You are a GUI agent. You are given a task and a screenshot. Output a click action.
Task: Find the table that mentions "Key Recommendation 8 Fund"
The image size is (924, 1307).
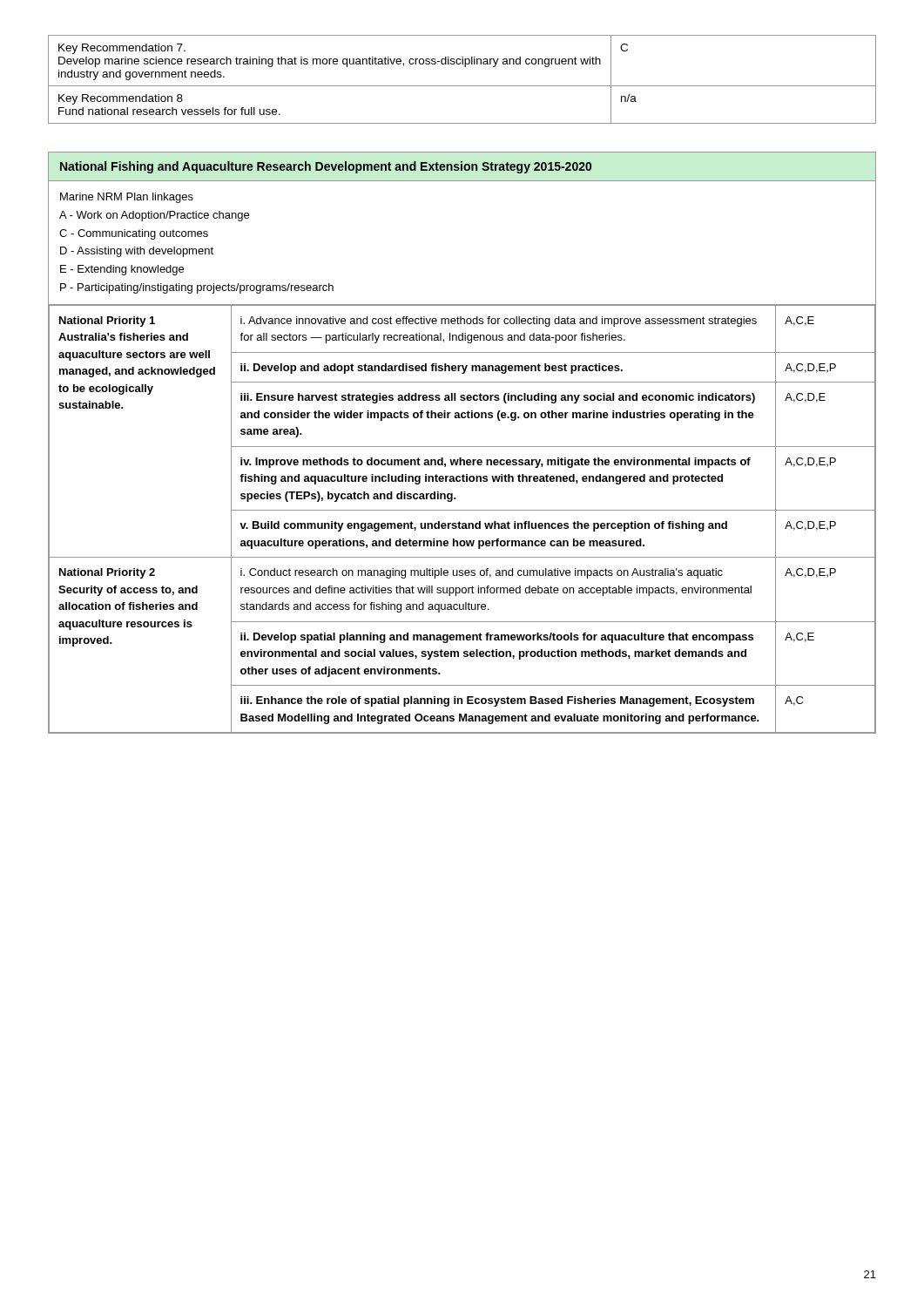click(x=462, y=79)
